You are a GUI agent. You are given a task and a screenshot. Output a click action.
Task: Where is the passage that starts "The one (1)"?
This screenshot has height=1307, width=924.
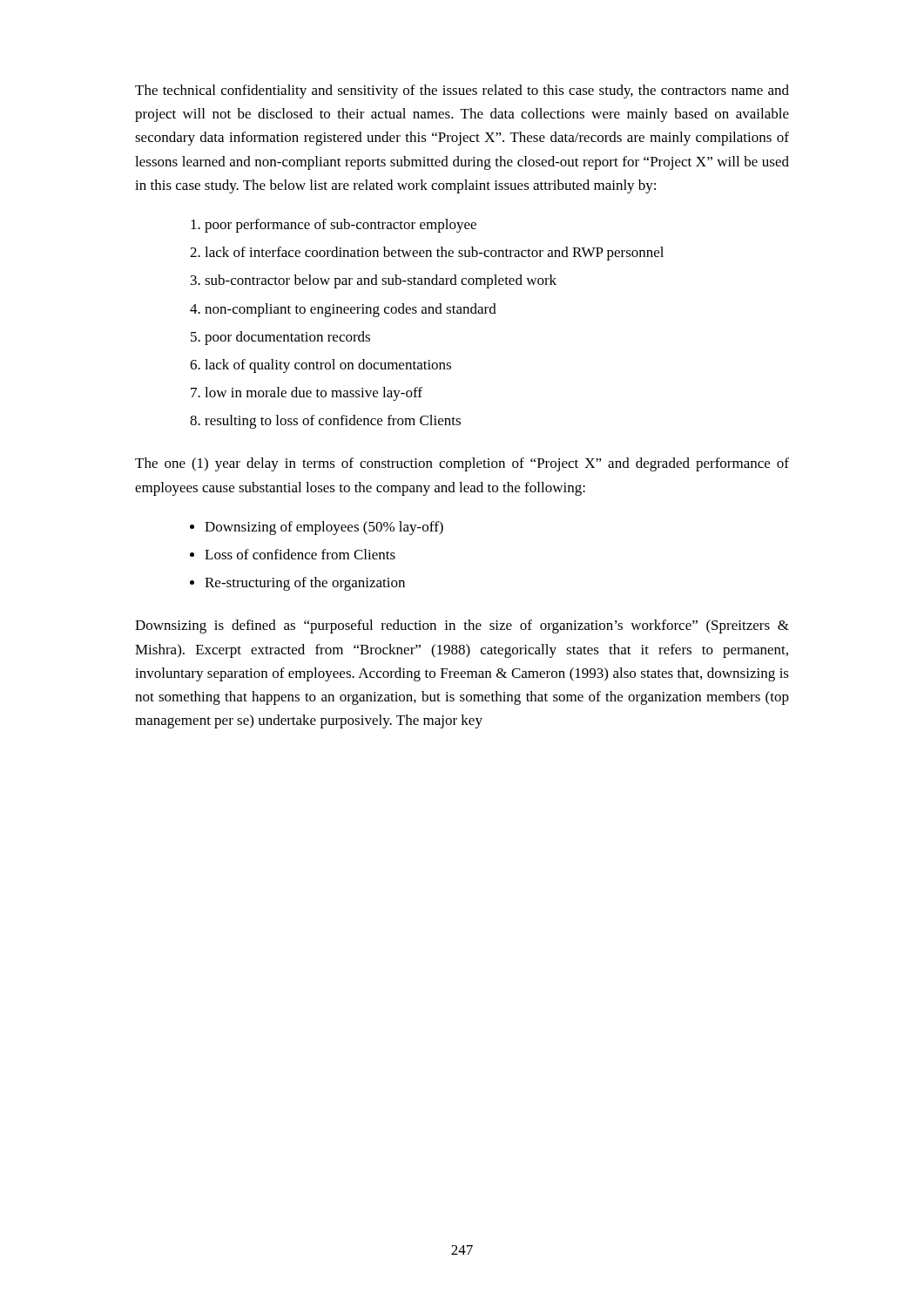click(462, 475)
